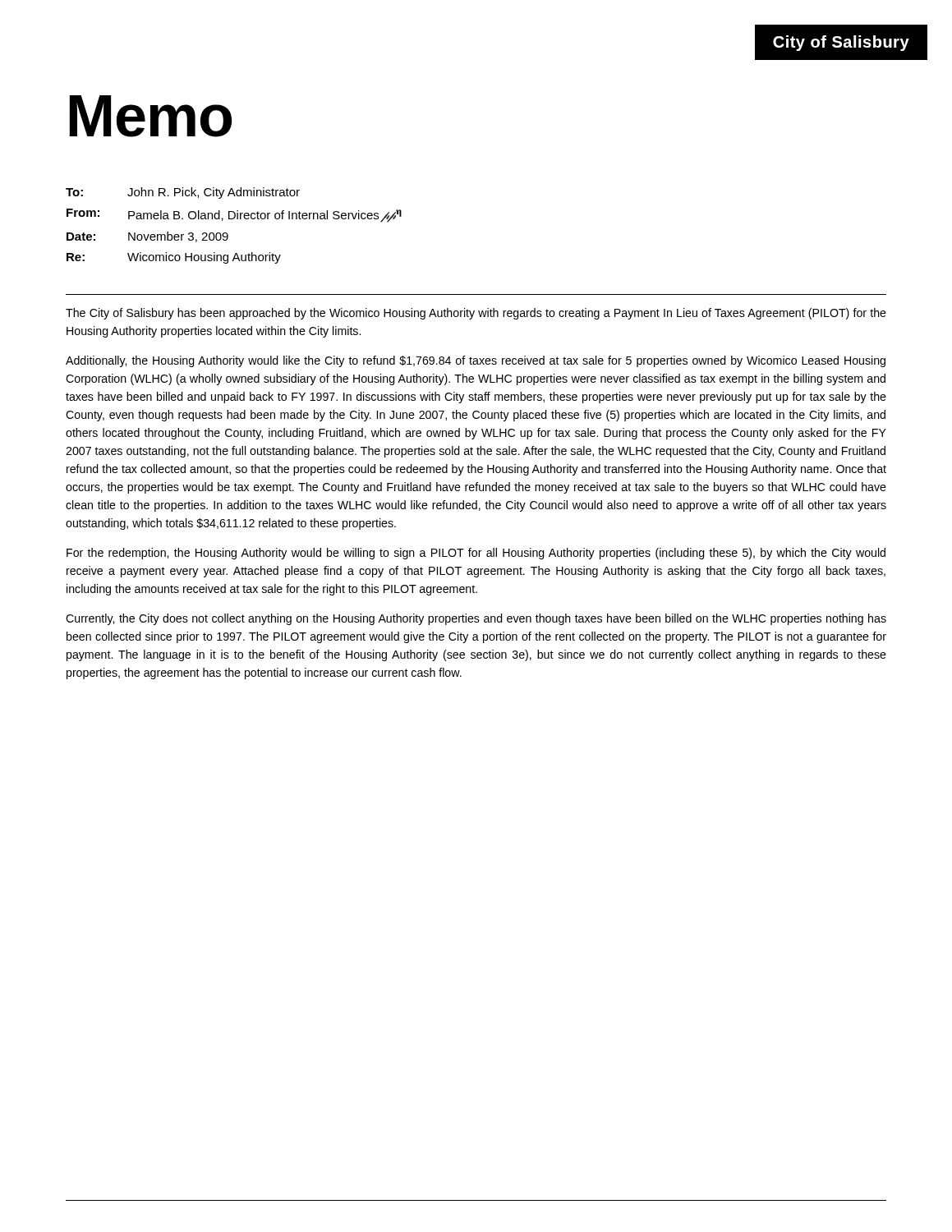Click on the text block that reads "The City of Salisbury"
The height and width of the screenshot is (1232, 952).
(476, 493)
